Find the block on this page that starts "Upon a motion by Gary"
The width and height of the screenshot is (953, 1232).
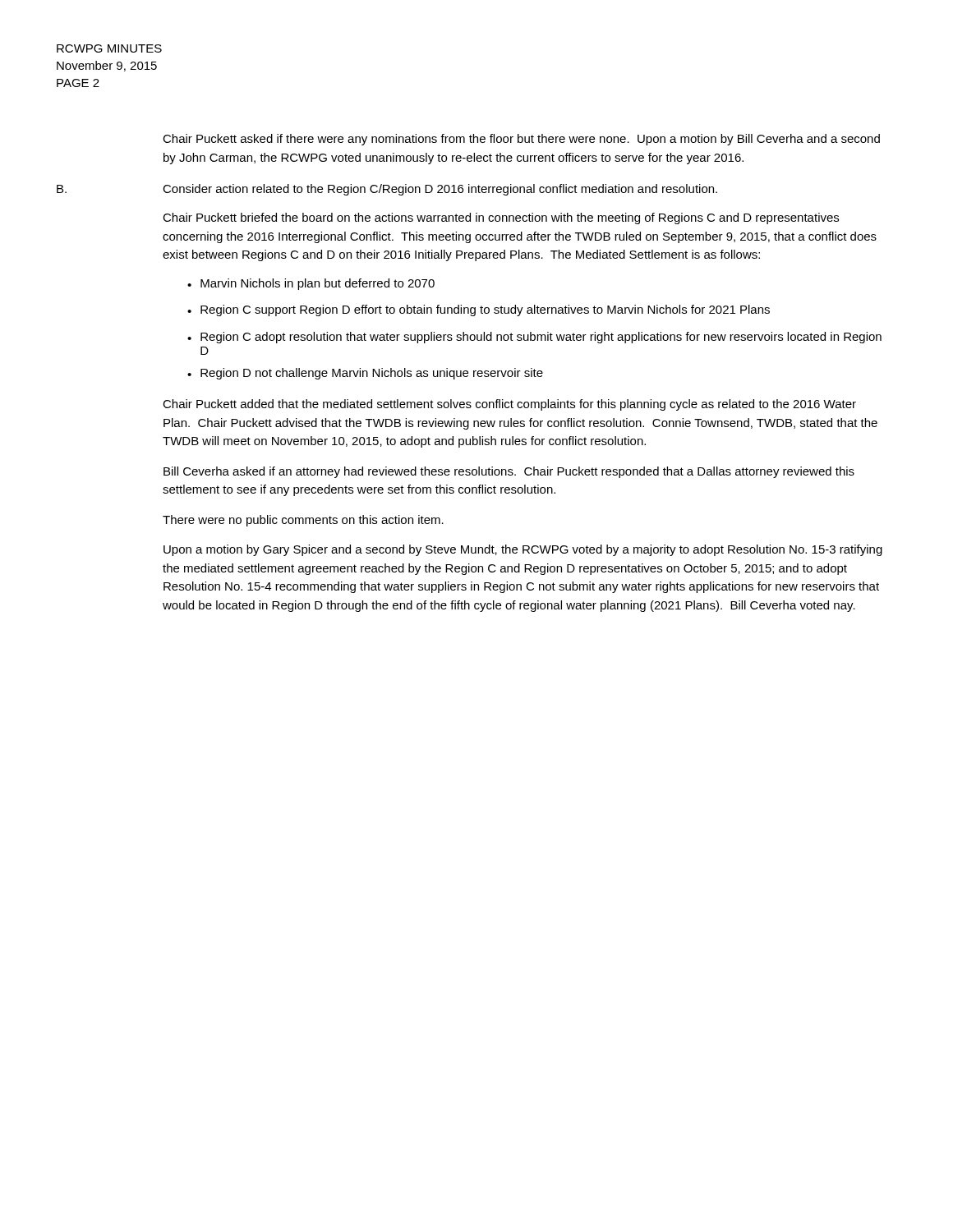(x=523, y=577)
